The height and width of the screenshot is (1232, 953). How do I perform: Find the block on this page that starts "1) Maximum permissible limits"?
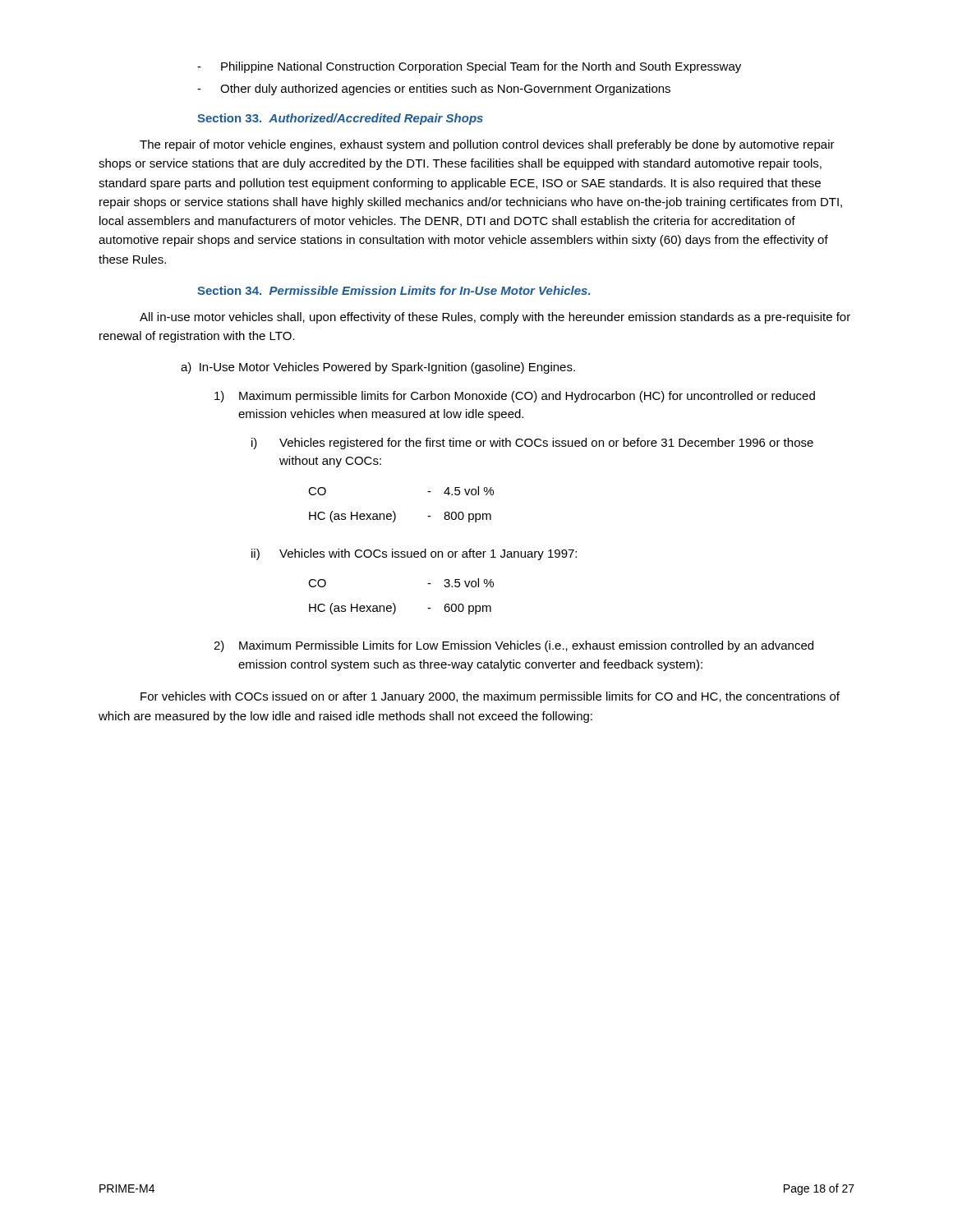[534, 405]
